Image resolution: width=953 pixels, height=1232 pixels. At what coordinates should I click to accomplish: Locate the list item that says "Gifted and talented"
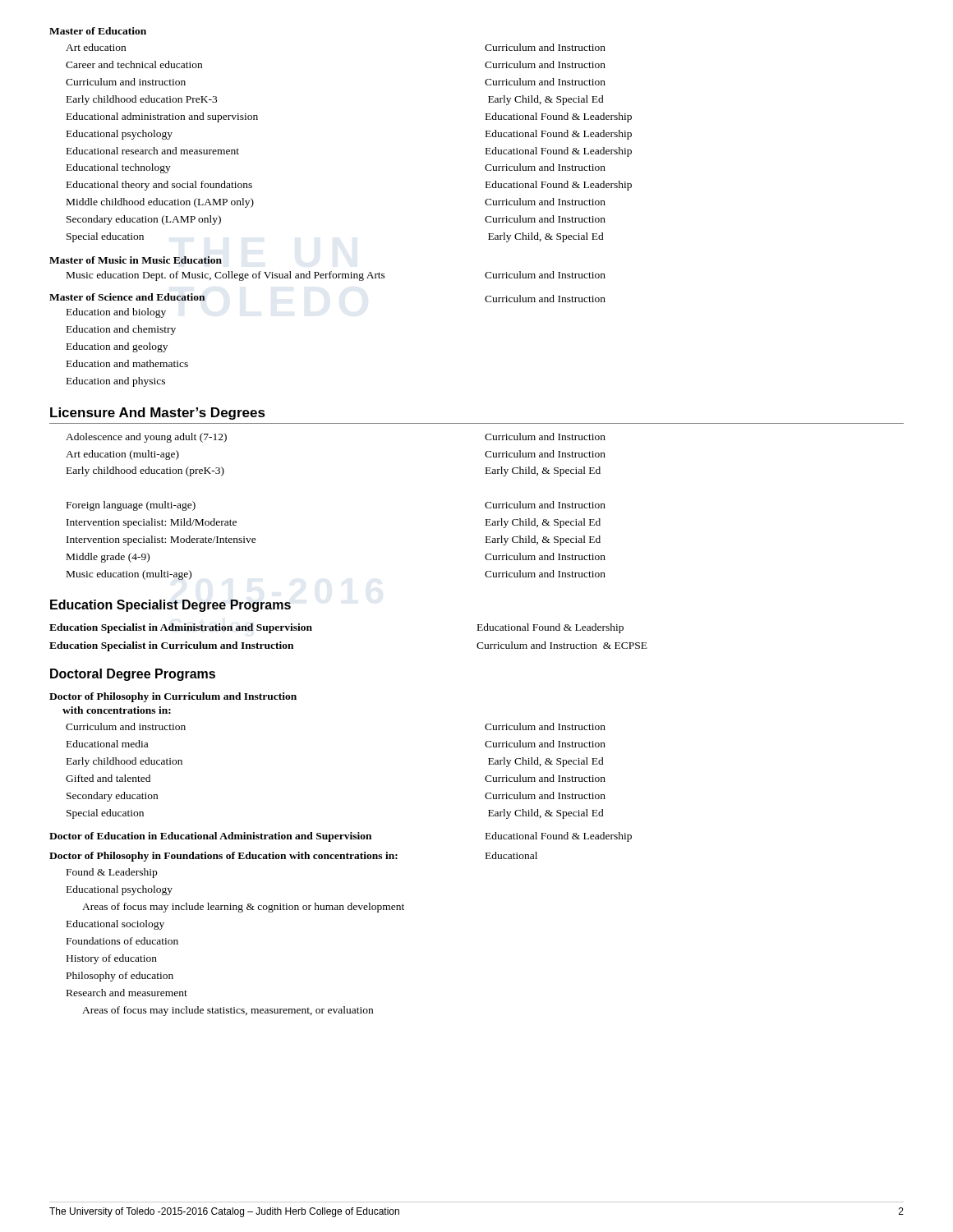tap(108, 778)
